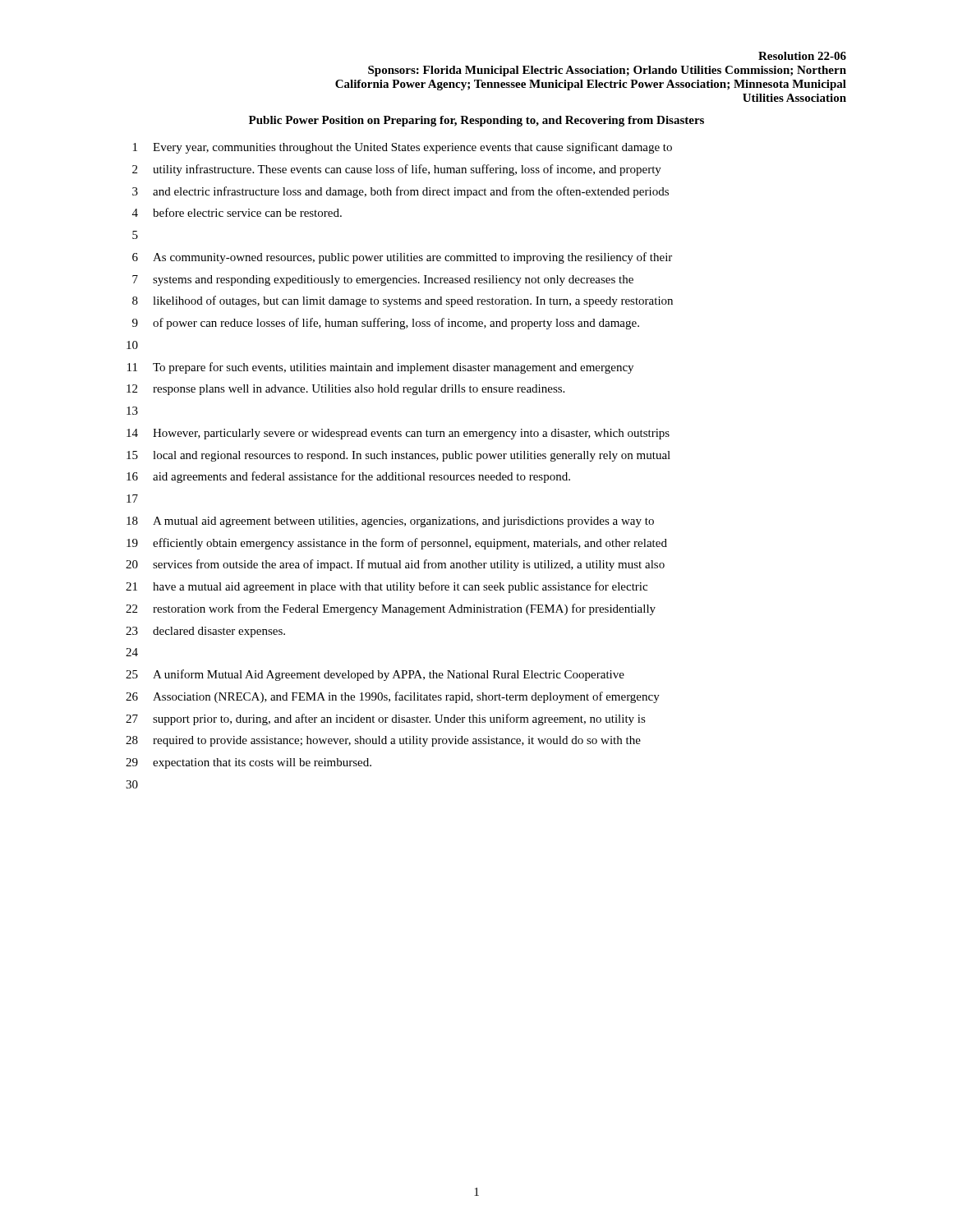Screen dimensions: 1232x953
Task: Navigate to the text block starting "27 support prior to, during, and after an"
Action: point(476,719)
